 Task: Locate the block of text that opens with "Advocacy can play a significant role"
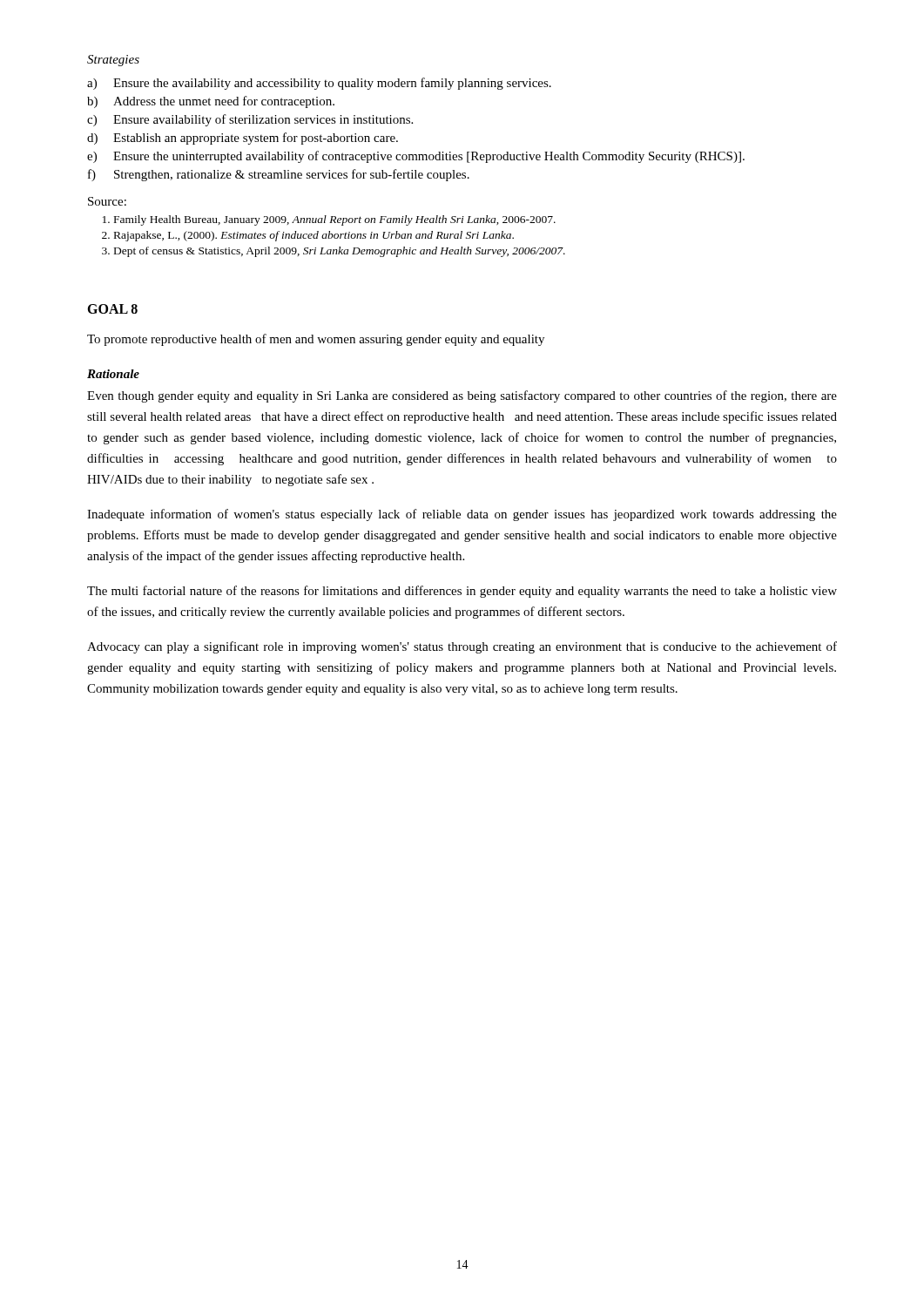pyautogui.click(x=462, y=667)
